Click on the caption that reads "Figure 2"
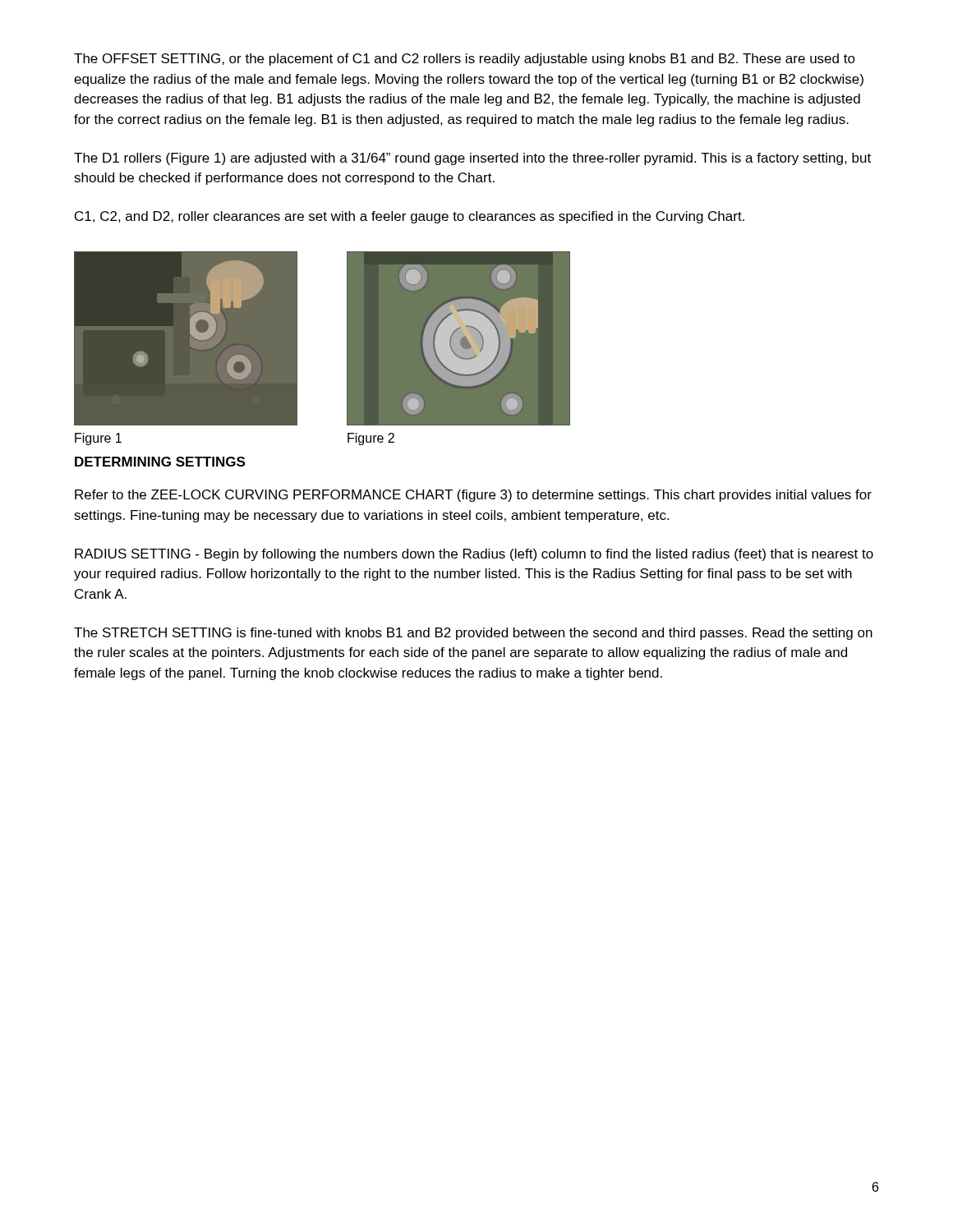This screenshot has width=953, height=1232. click(x=371, y=439)
